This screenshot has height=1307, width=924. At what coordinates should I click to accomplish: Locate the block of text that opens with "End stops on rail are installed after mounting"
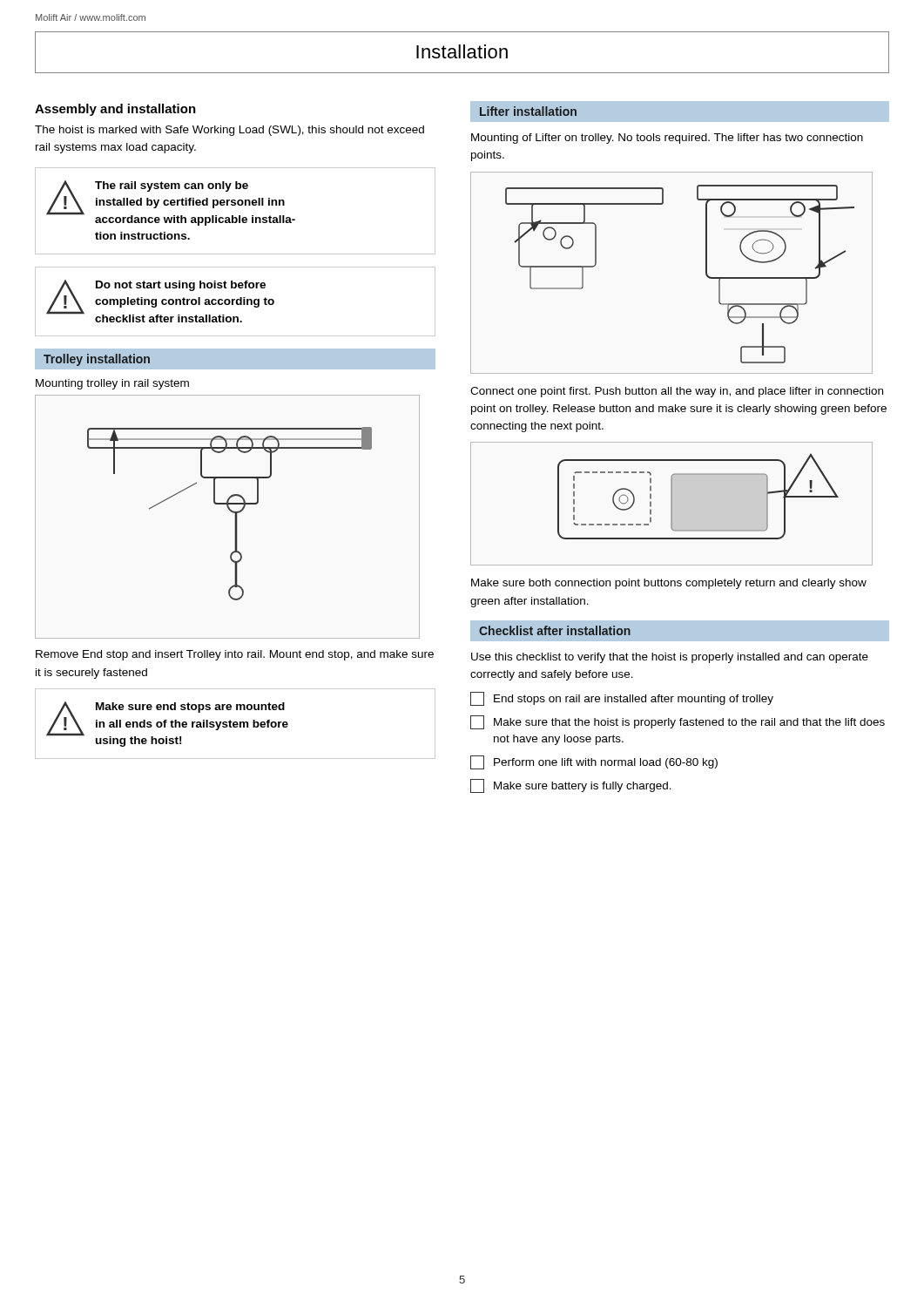click(622, 699)
